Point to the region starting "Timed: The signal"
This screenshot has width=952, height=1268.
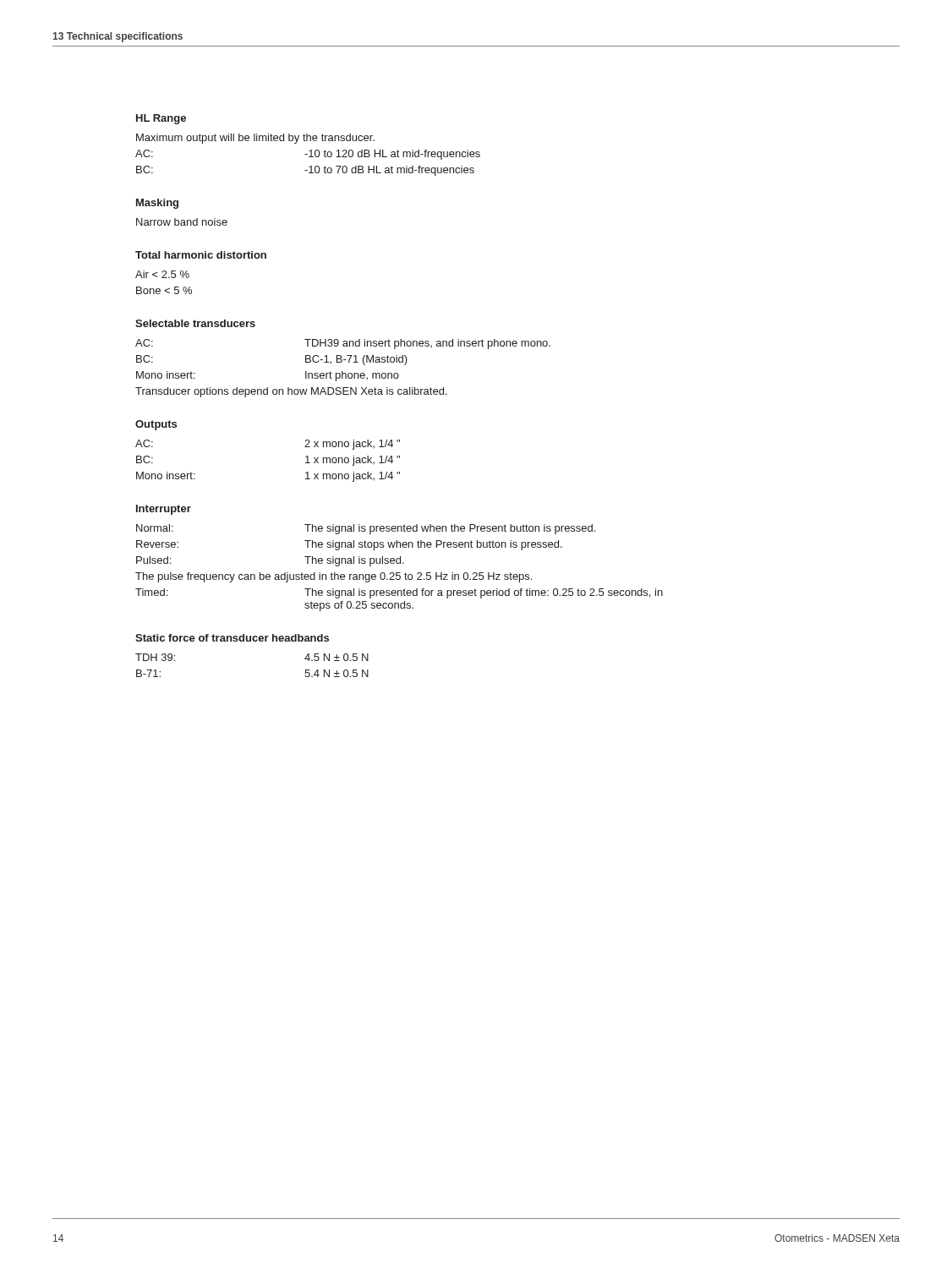399,598
